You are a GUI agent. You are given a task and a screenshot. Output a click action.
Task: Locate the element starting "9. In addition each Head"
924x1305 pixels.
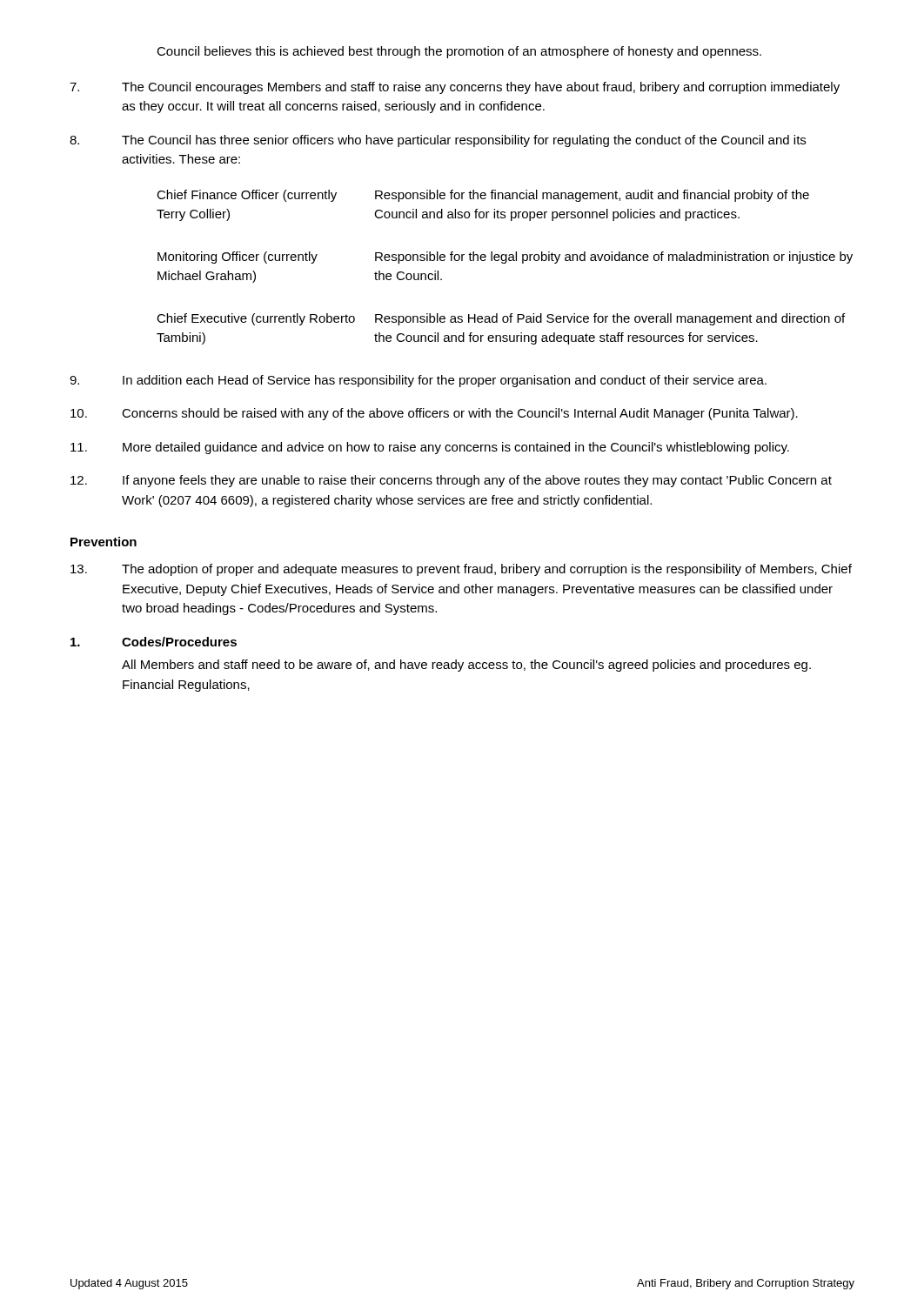pos(462,380)
